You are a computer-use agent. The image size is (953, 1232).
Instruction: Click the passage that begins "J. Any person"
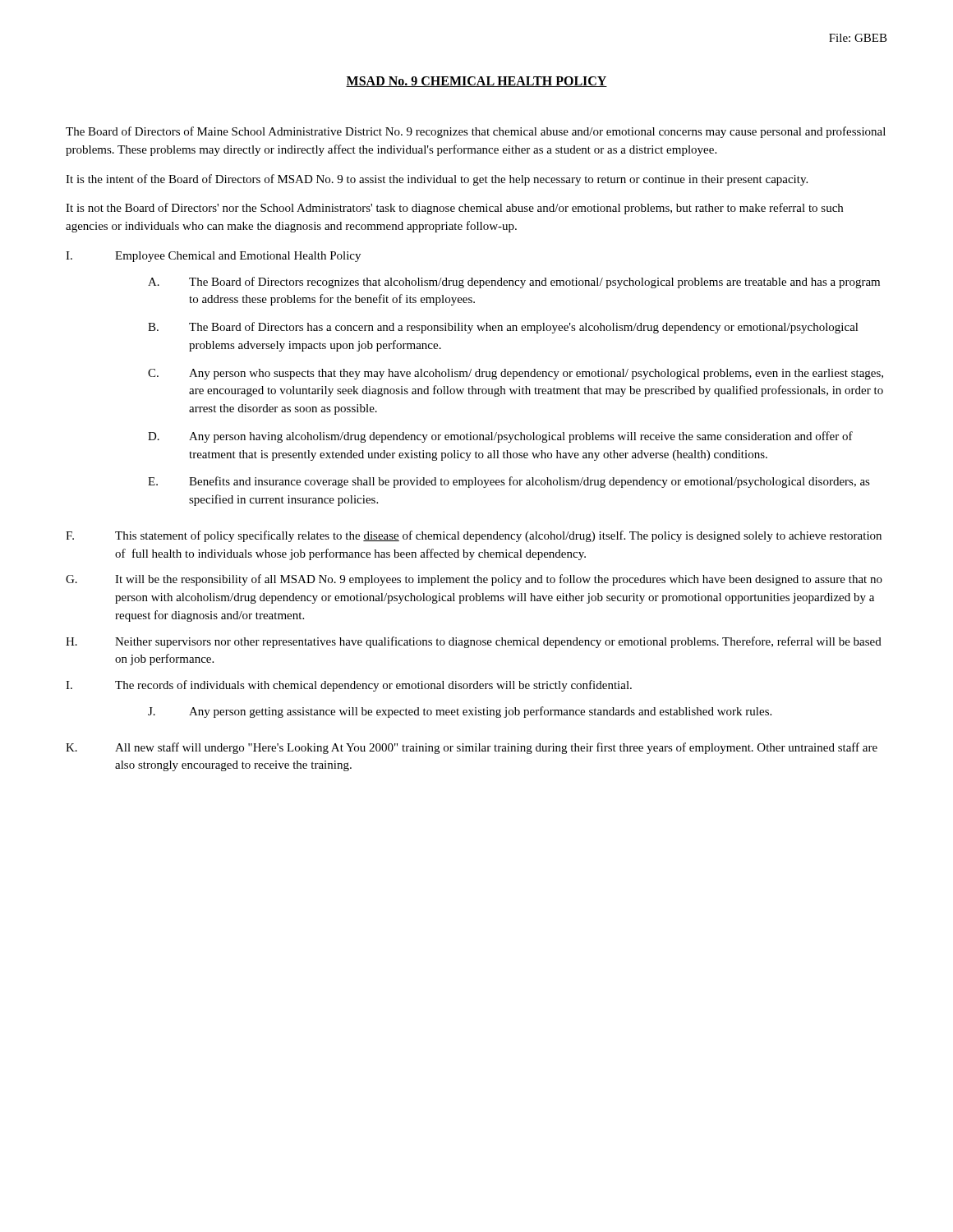[x=518, y=712]
